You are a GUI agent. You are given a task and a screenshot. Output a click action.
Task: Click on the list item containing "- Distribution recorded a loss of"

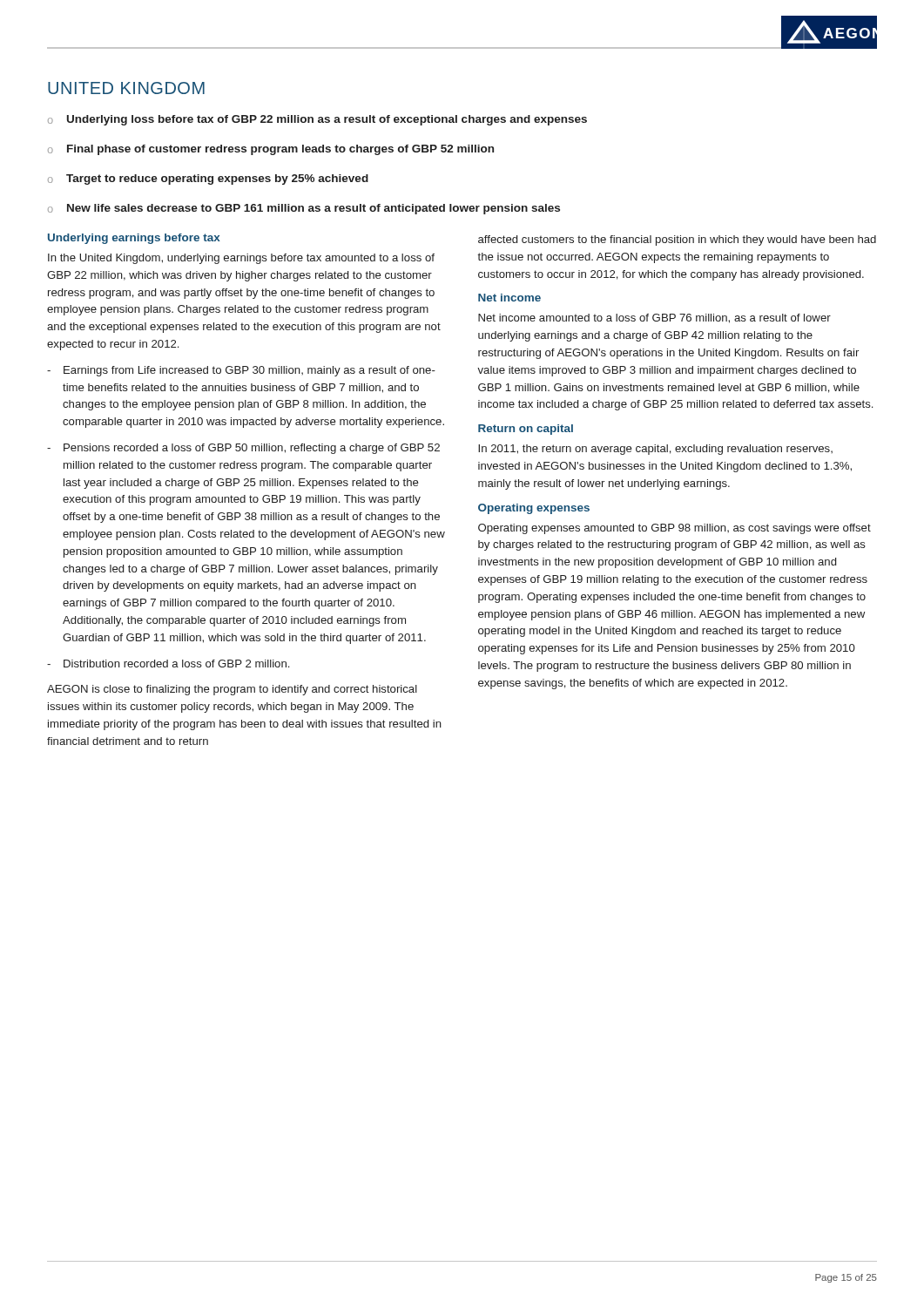(x=247, y=663)
